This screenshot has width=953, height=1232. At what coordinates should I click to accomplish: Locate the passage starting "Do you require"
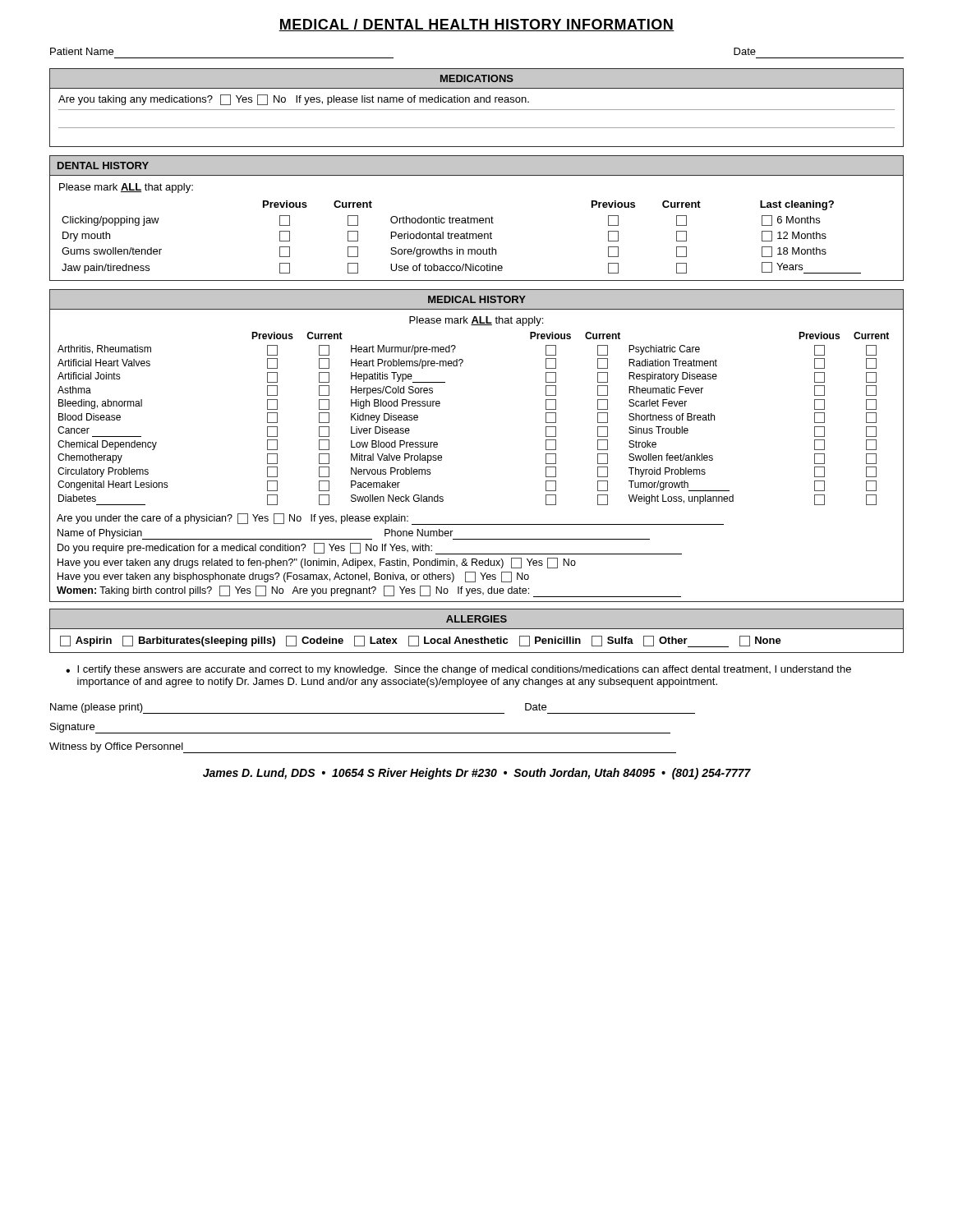(369, 548)
